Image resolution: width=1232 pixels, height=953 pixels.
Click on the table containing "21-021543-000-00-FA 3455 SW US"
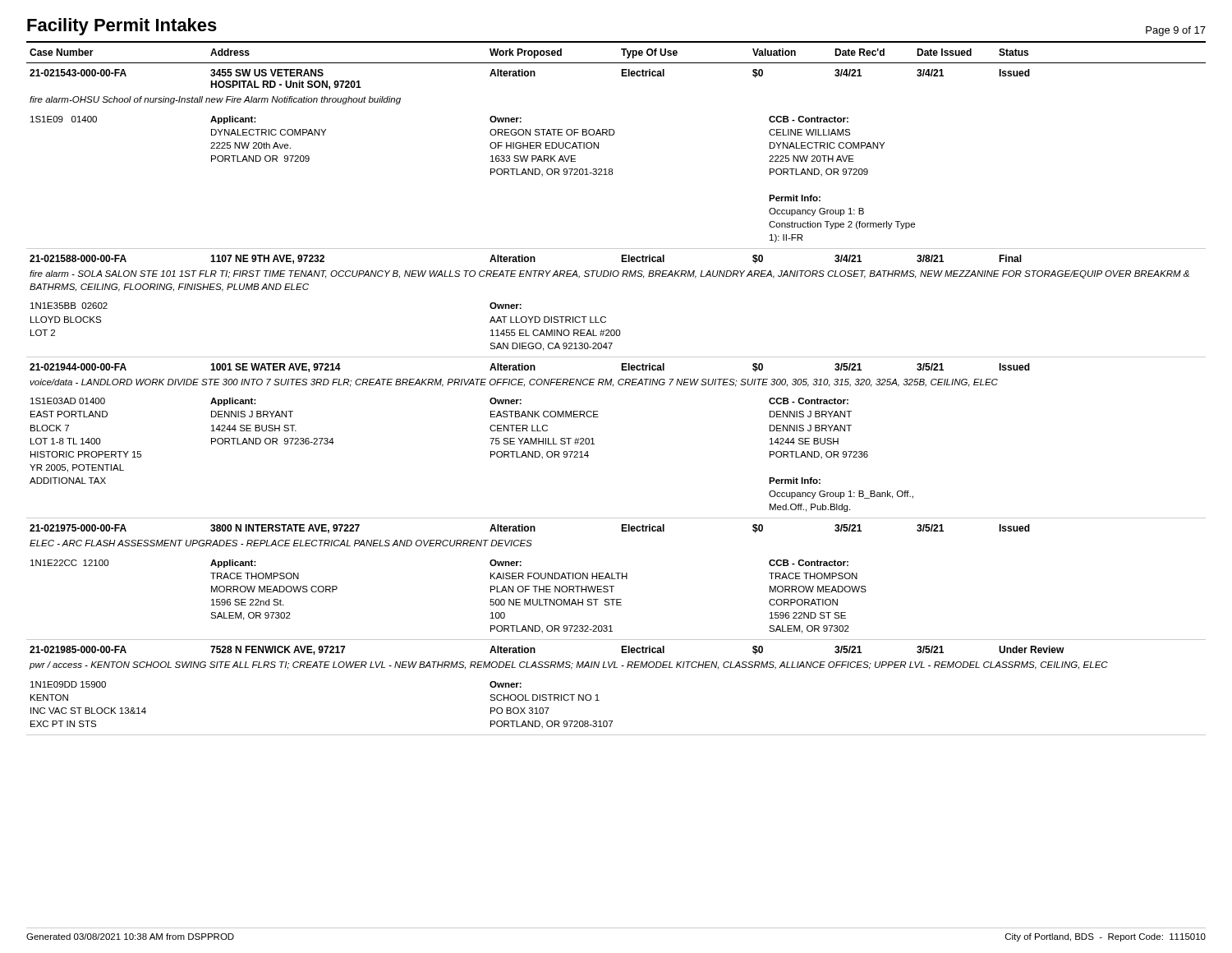(x=616, y=156)
